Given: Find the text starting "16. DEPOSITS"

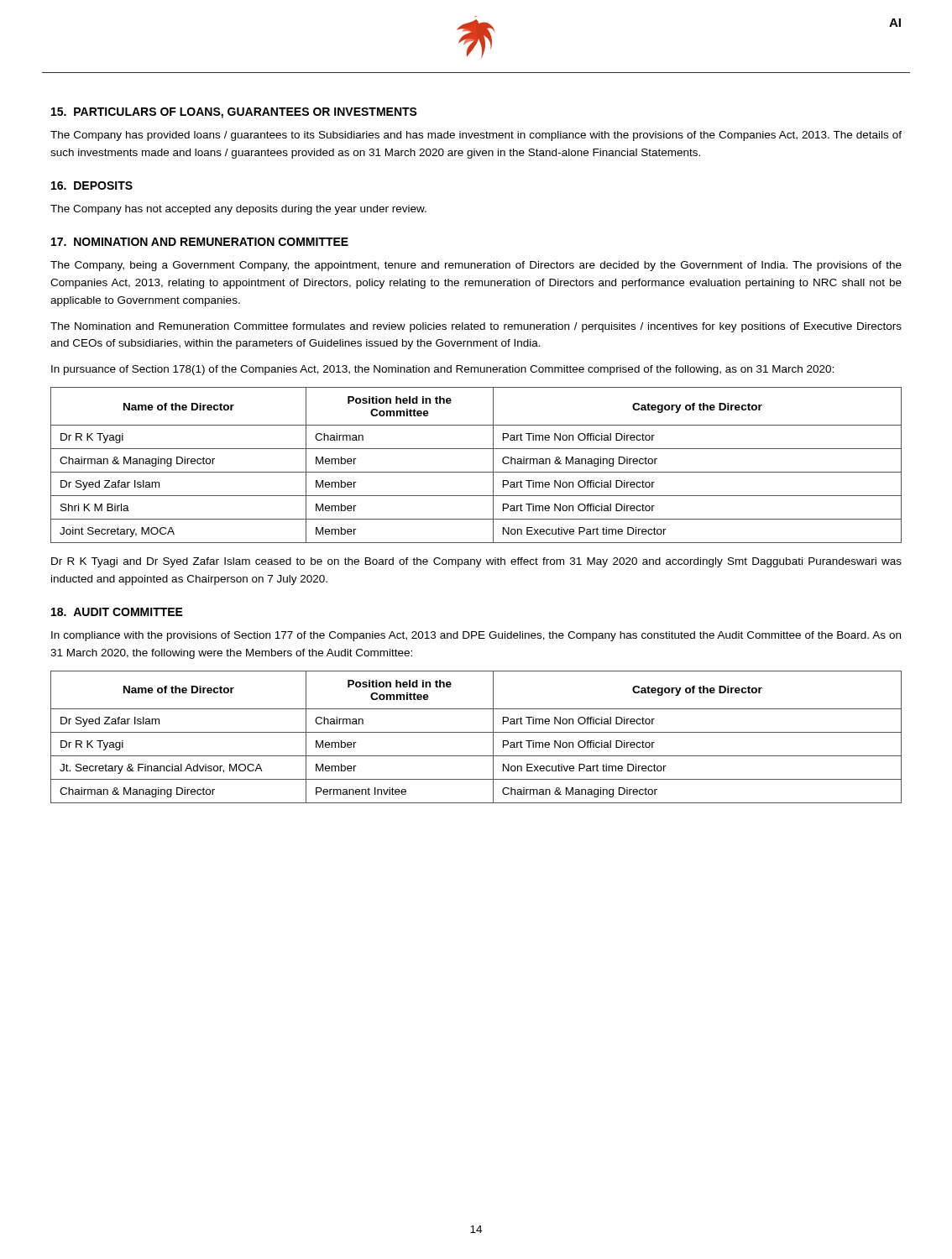Looking at the screenshot, I should tap(92, 185).
